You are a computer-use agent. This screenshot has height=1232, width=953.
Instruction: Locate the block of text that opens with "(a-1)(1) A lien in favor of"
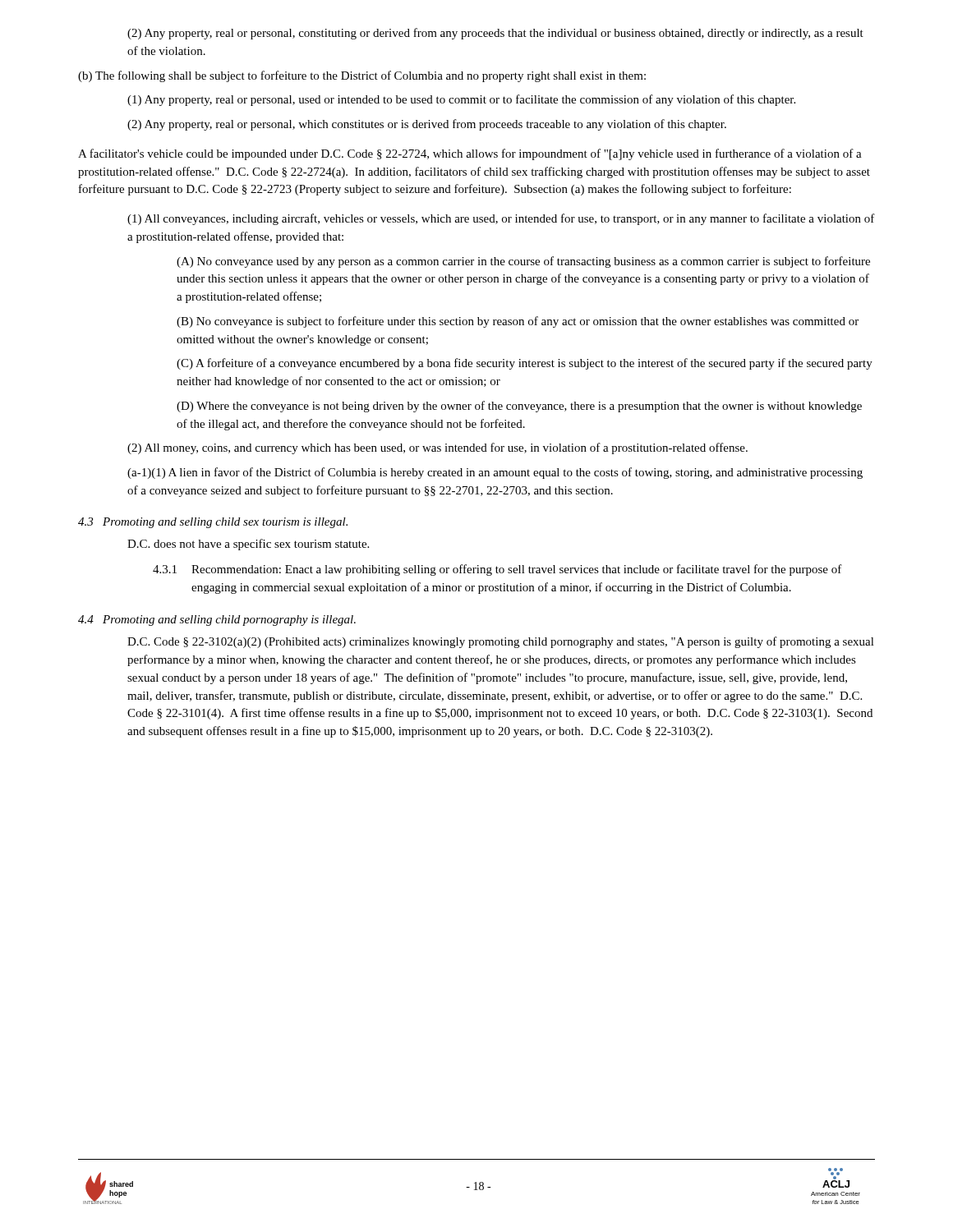(x=501, y=482)
